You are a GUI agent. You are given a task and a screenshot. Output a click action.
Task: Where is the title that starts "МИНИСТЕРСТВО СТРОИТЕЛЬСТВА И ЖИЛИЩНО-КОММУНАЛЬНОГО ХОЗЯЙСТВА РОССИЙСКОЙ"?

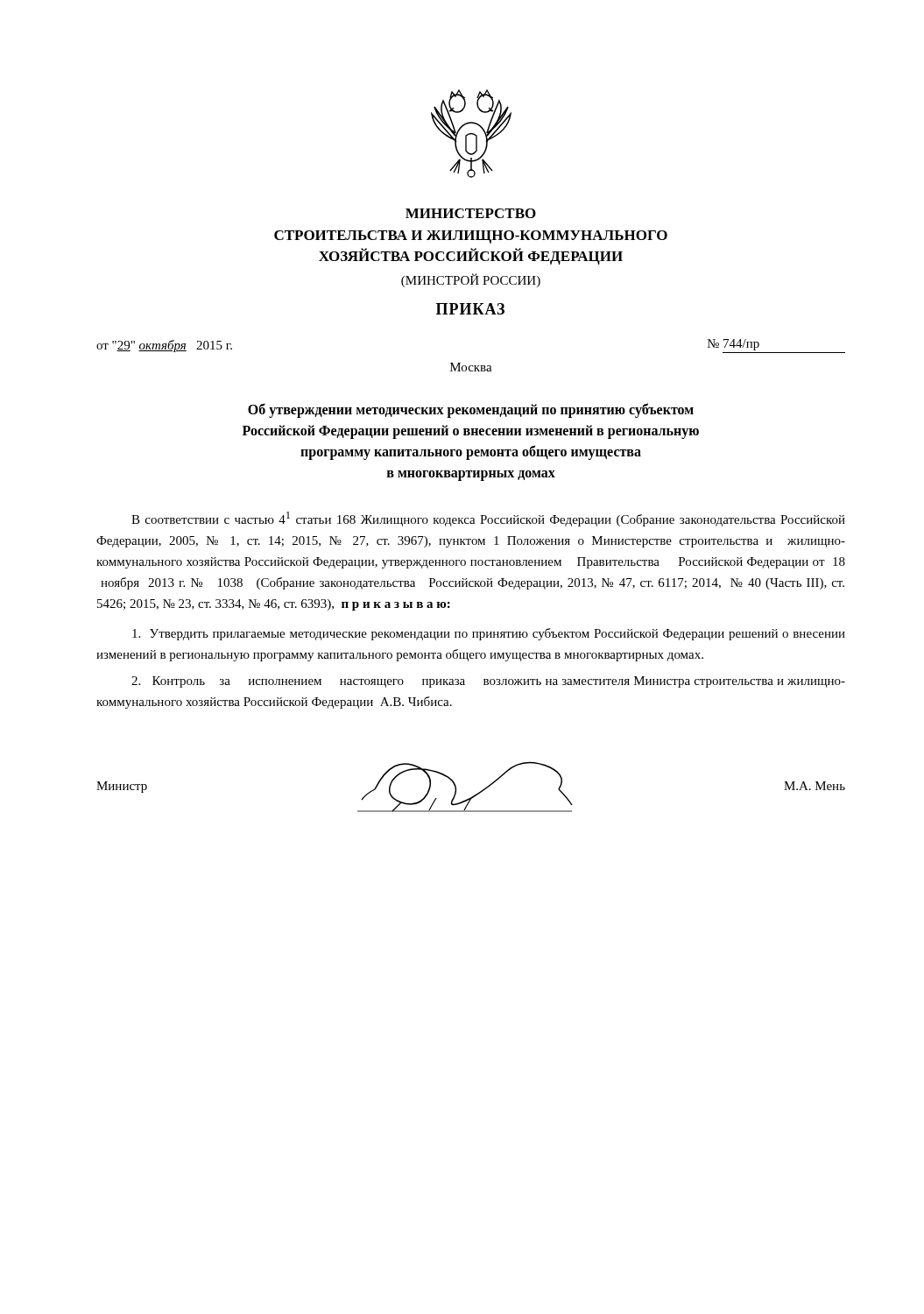click(x=471, y=235)
